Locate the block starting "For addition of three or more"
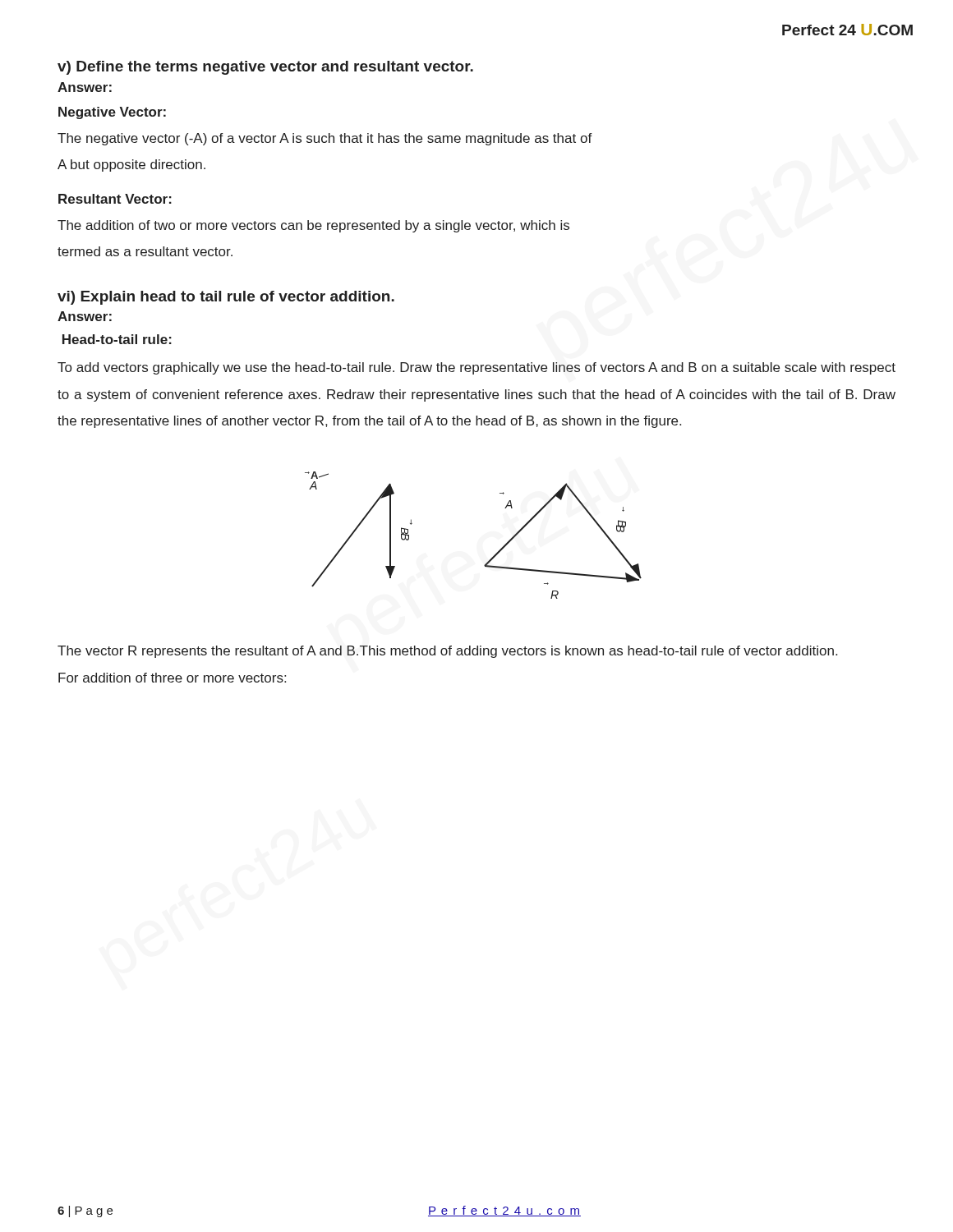Screen dimensions: 1232x953 tap(172, 678)
